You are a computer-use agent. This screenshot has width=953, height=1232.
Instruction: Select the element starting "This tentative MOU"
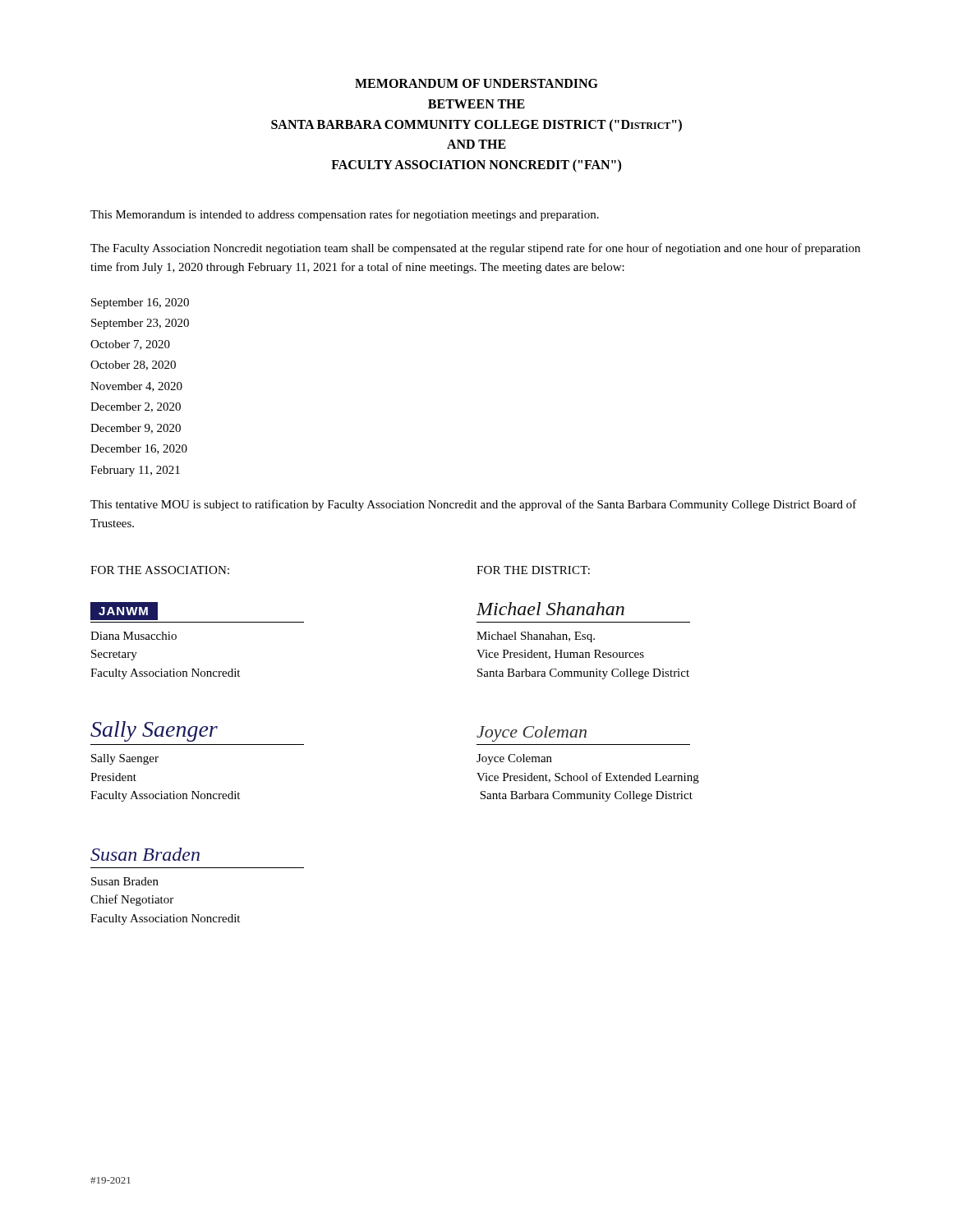tap(473, 514)
